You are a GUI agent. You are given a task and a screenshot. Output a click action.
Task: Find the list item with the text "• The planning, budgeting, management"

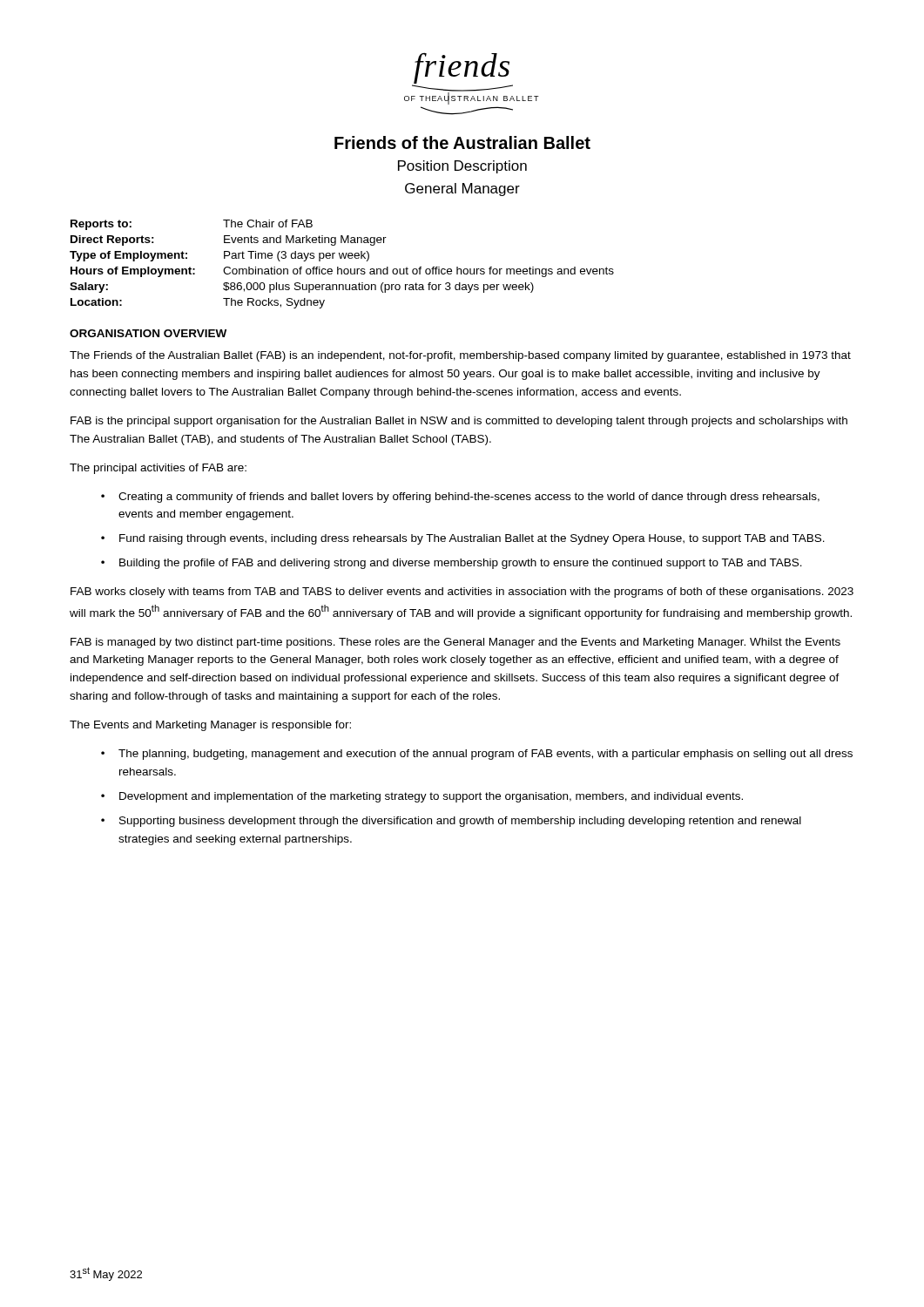[x=472, y=763]
